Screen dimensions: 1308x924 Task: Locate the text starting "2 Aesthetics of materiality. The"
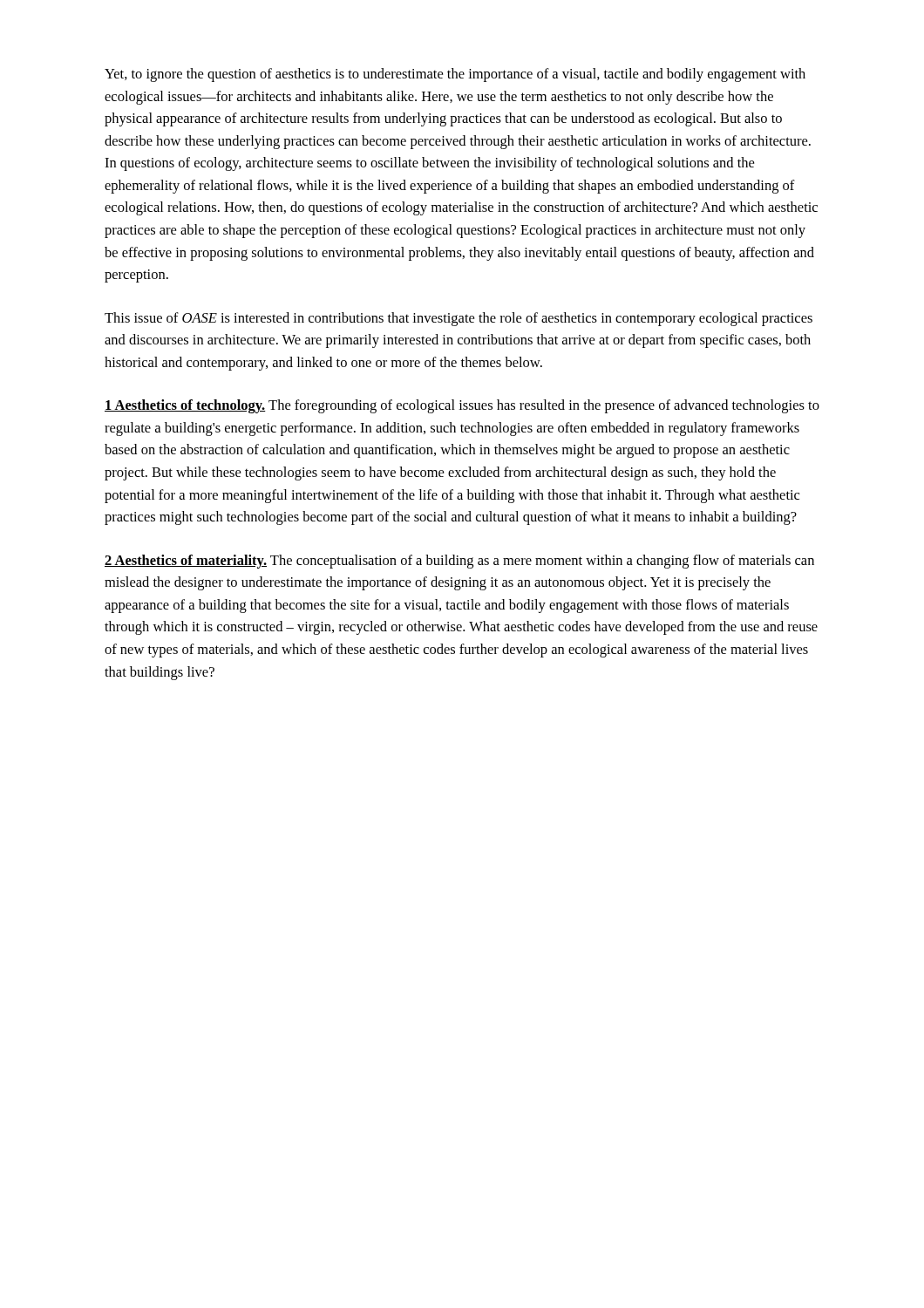coord(461,616)
